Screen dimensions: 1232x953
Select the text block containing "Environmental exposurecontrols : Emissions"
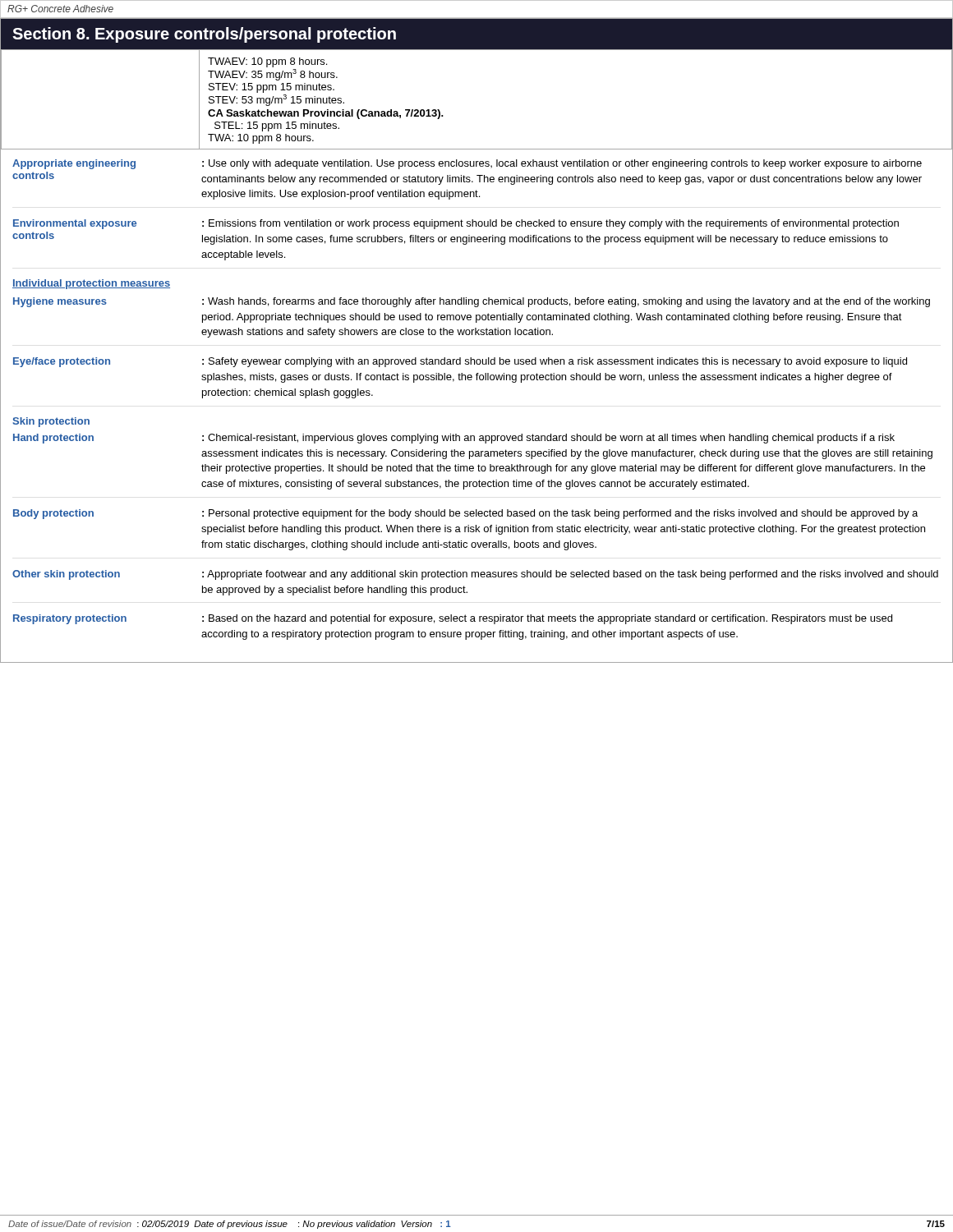pyautogui.click(x=476, y=239)
